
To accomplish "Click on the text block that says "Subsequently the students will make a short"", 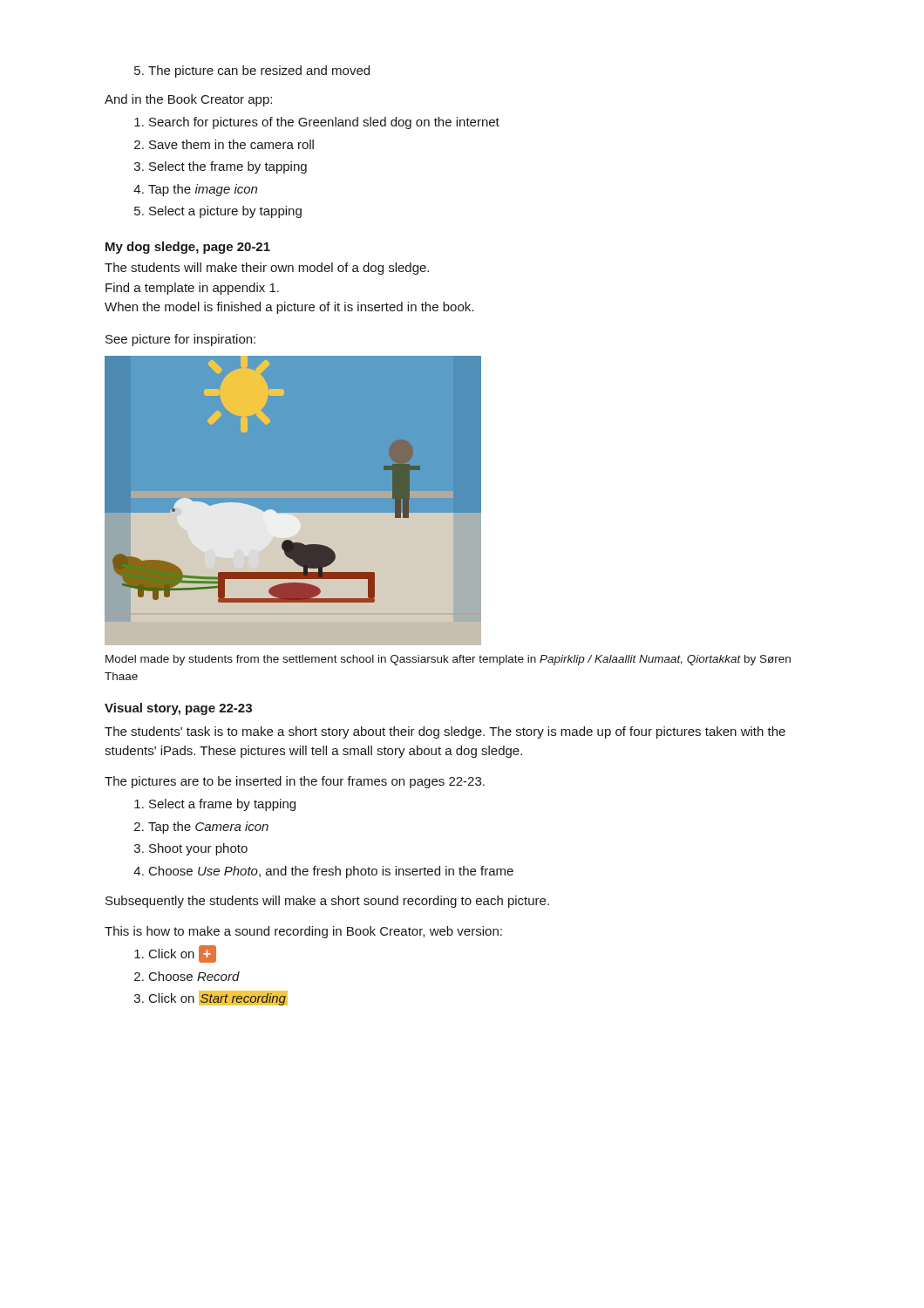I will pyautogui.click(x=327, y=900).
